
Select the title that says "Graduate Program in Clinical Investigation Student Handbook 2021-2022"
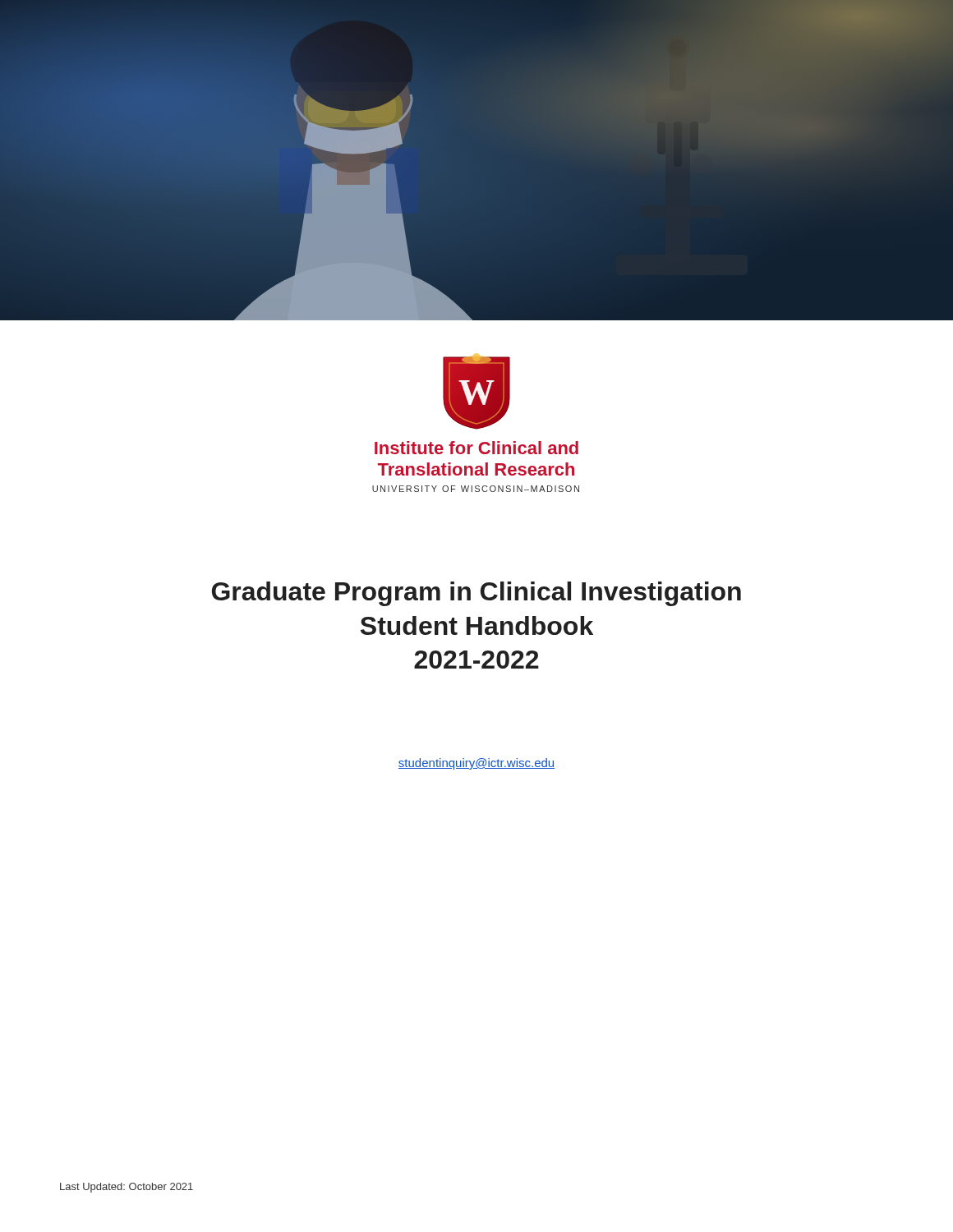(476, 626)
